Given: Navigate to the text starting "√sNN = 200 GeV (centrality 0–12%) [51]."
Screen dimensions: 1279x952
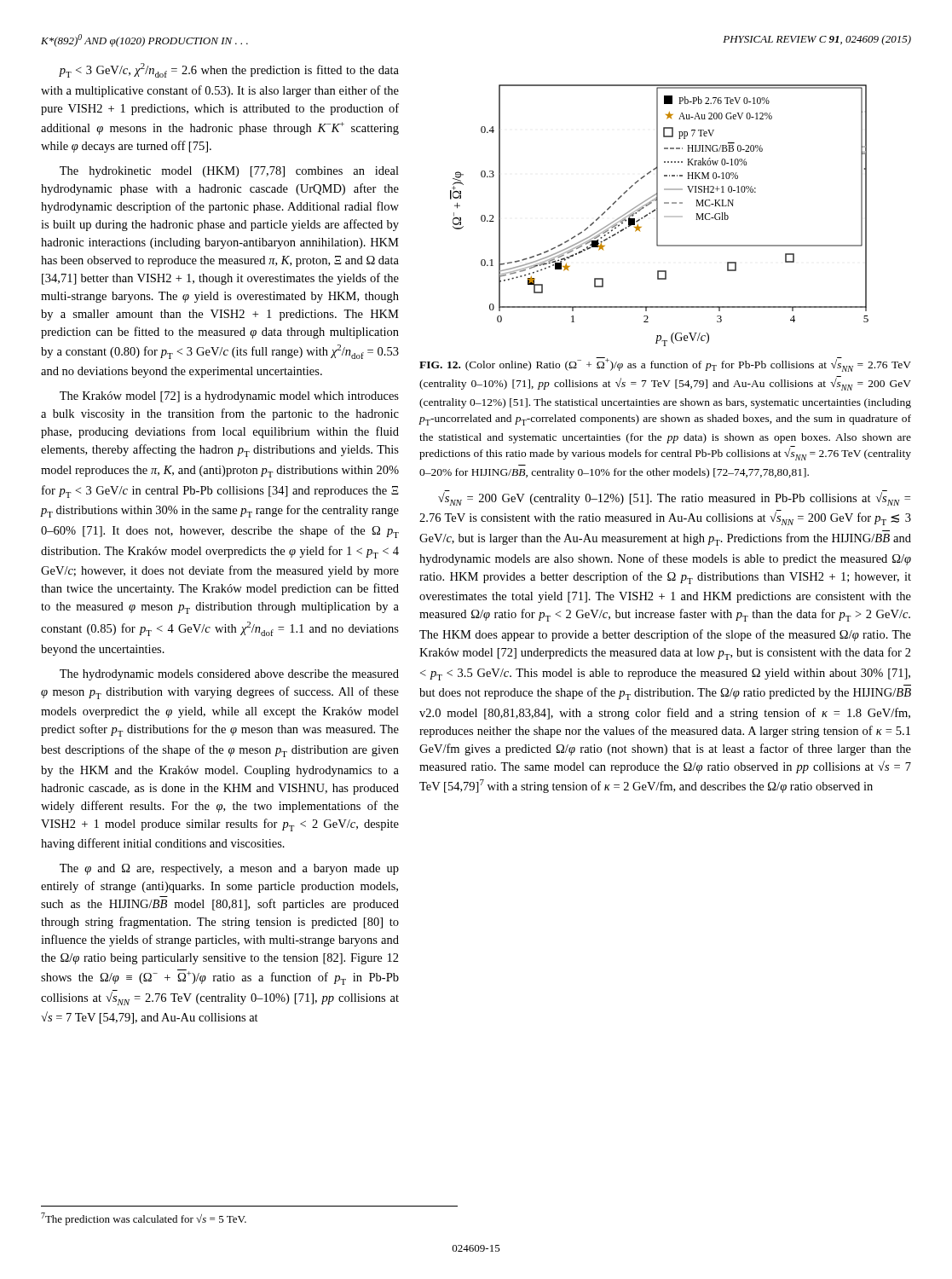Looking at the screenshot, I should coord(665,642).
